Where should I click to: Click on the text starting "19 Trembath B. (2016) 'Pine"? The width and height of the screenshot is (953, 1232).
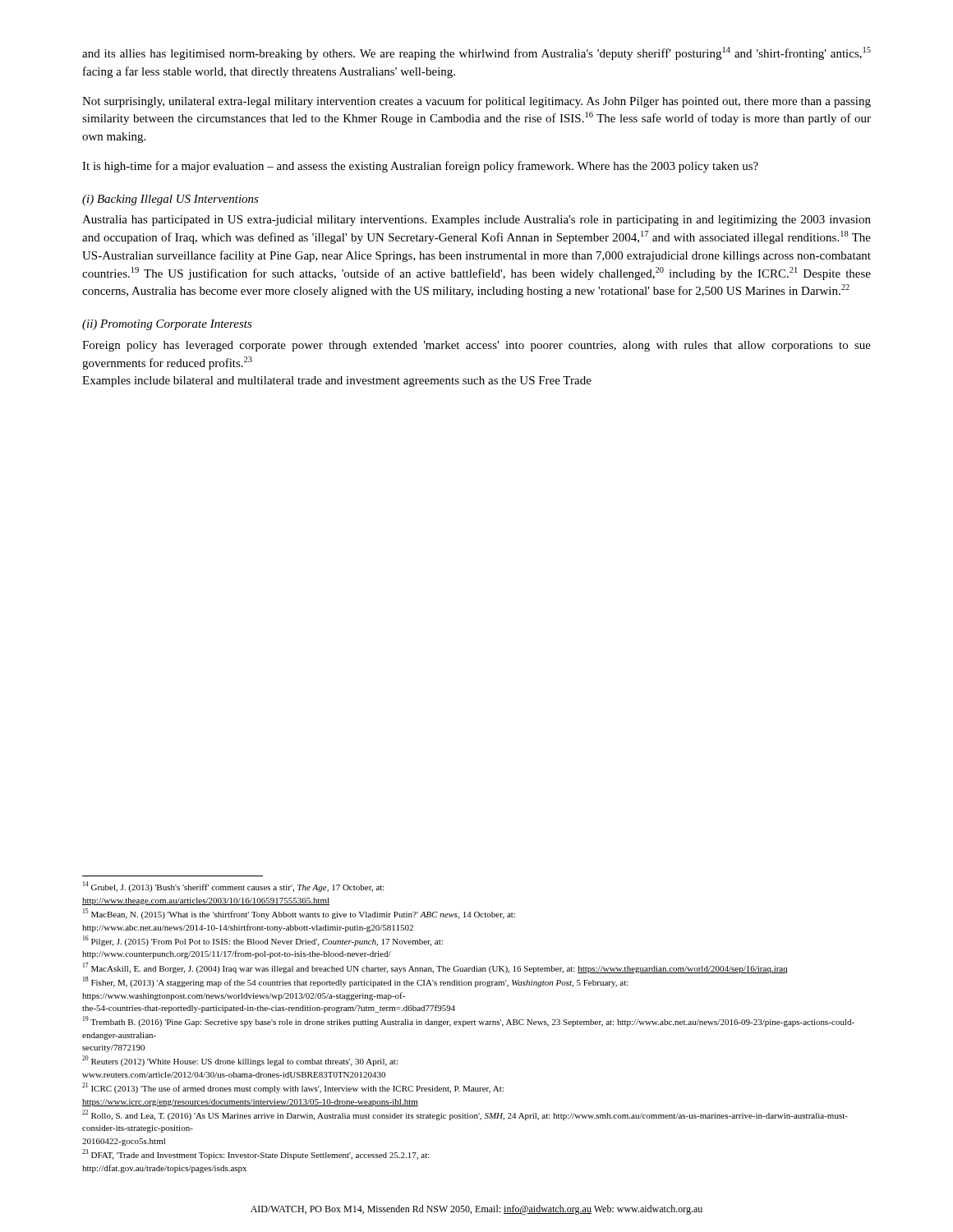[x=468, y=1034]
